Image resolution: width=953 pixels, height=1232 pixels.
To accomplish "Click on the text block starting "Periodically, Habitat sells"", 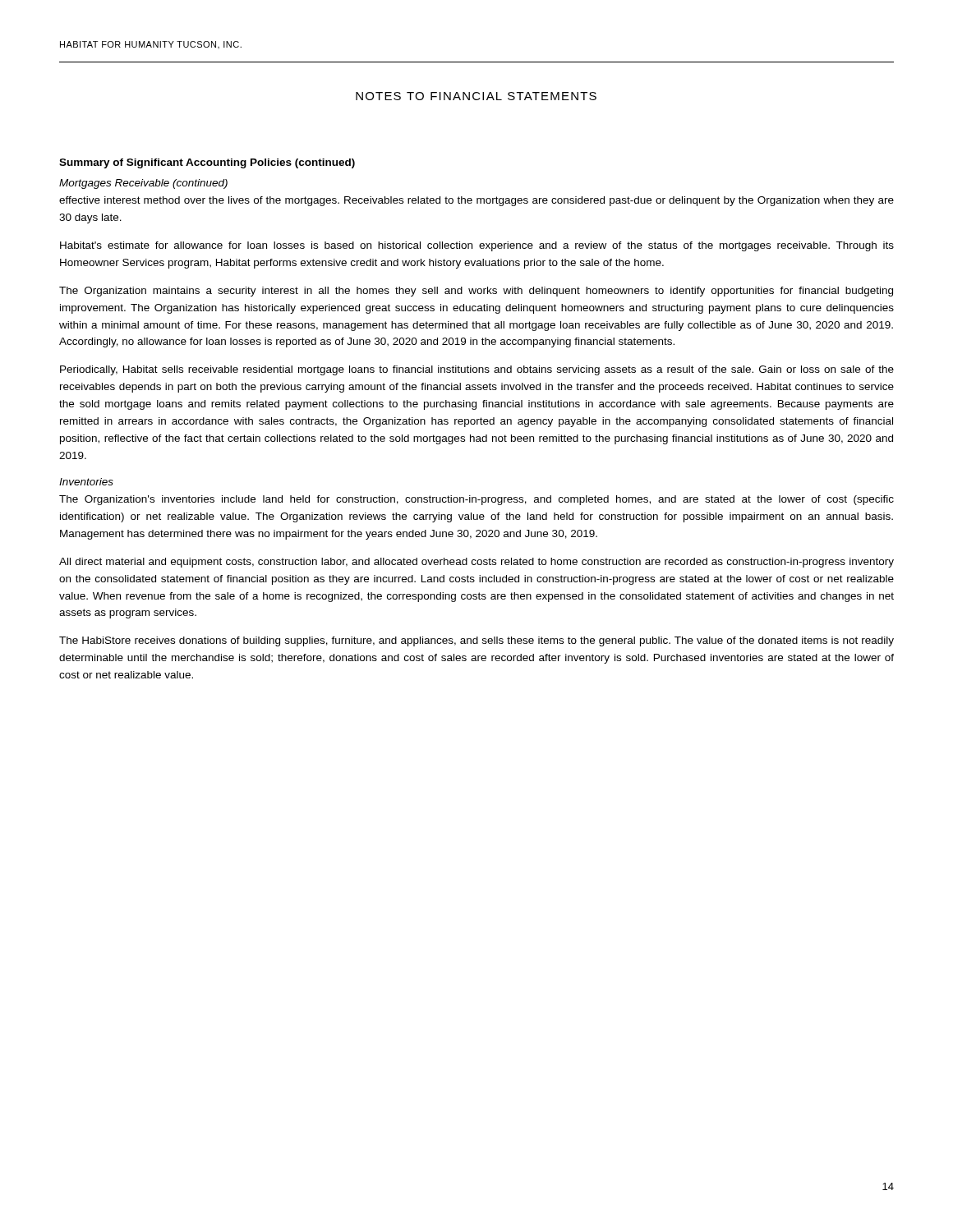I will click(476, 412).
